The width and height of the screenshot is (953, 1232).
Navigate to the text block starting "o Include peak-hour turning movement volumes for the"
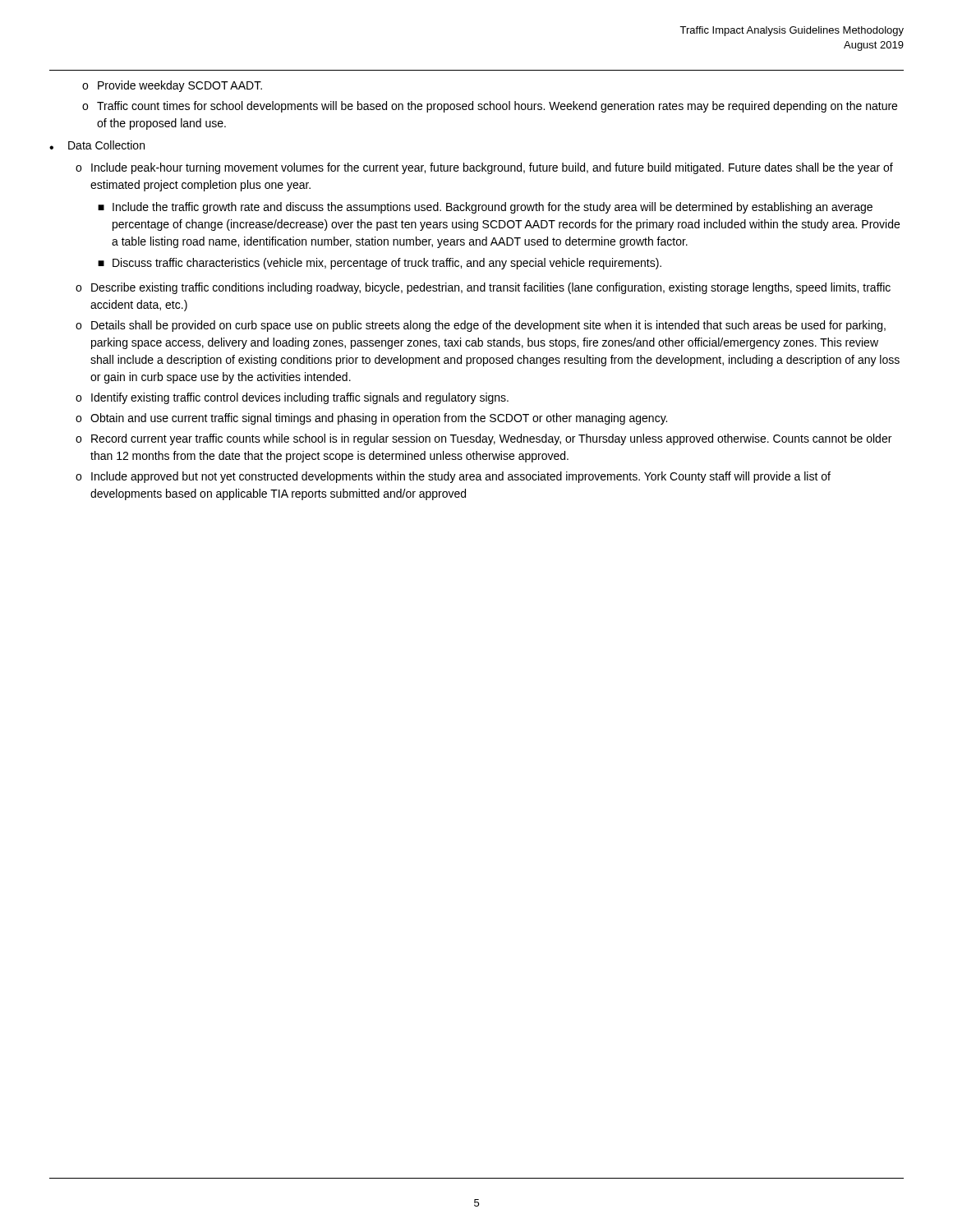tap(486, 218)
